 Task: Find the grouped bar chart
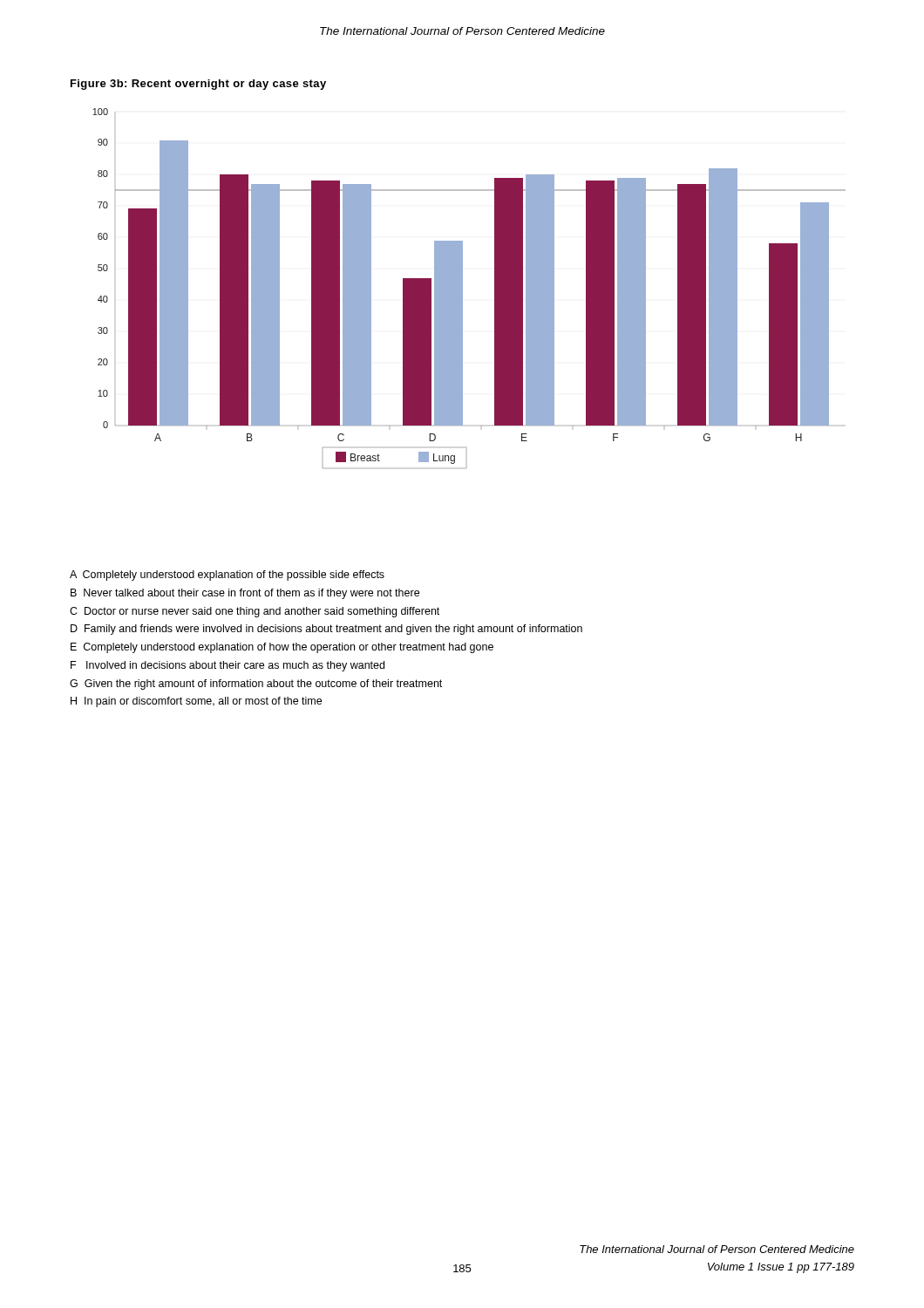click(462, 290)
